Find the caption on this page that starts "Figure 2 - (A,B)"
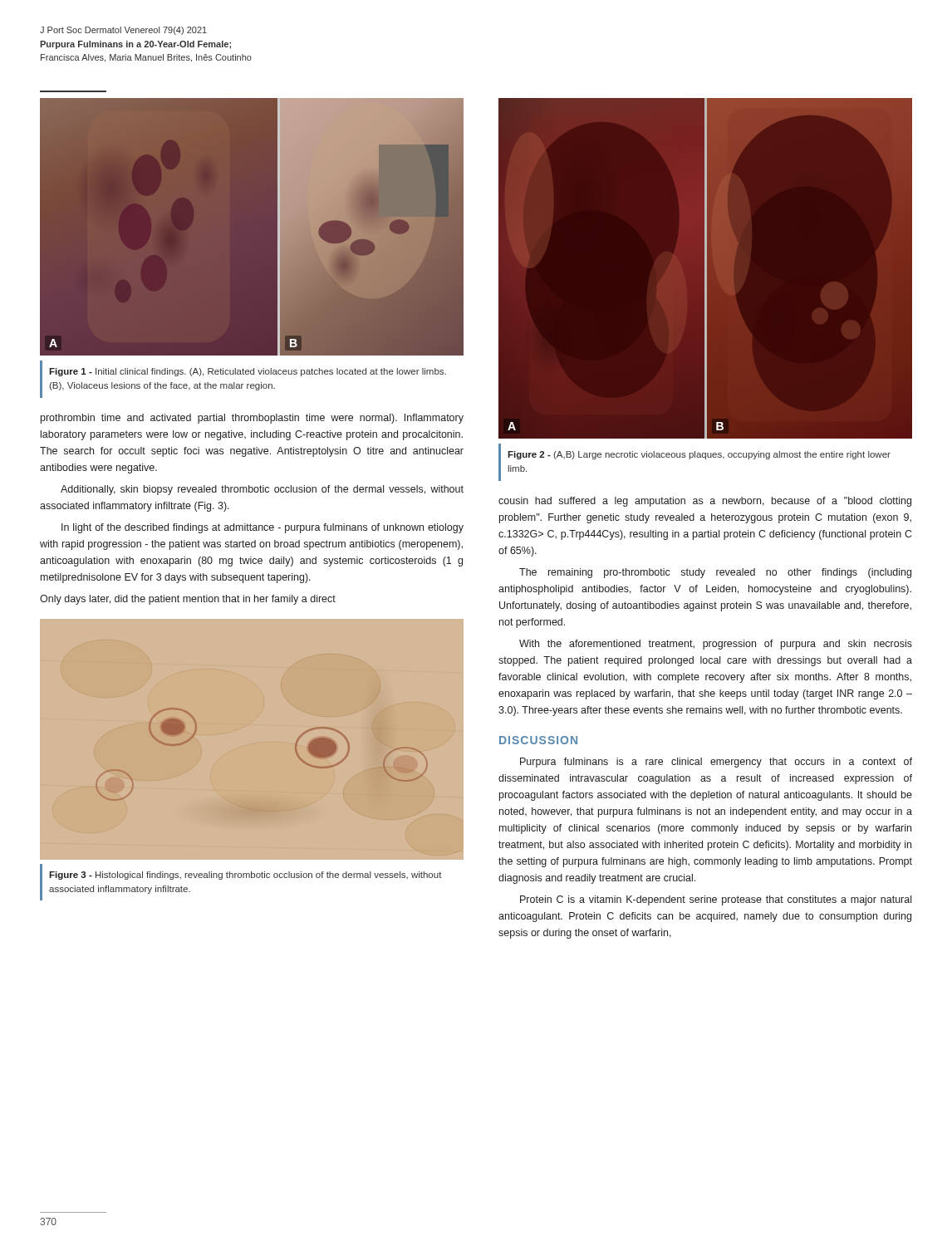The width and height of the screenshot is (952, 1246). click(699, 462)
